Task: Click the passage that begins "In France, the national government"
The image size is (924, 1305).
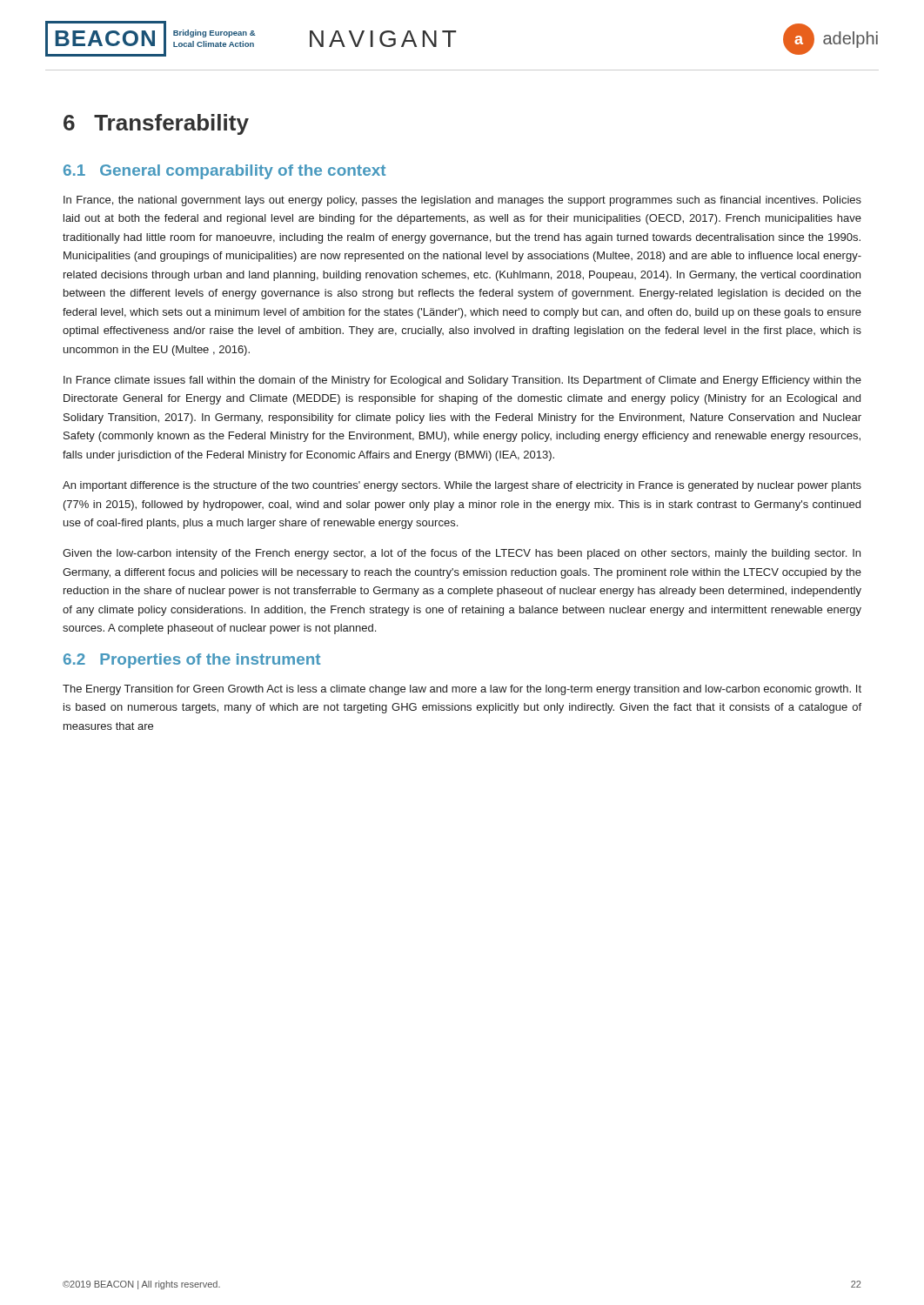Action: point(462,274)
